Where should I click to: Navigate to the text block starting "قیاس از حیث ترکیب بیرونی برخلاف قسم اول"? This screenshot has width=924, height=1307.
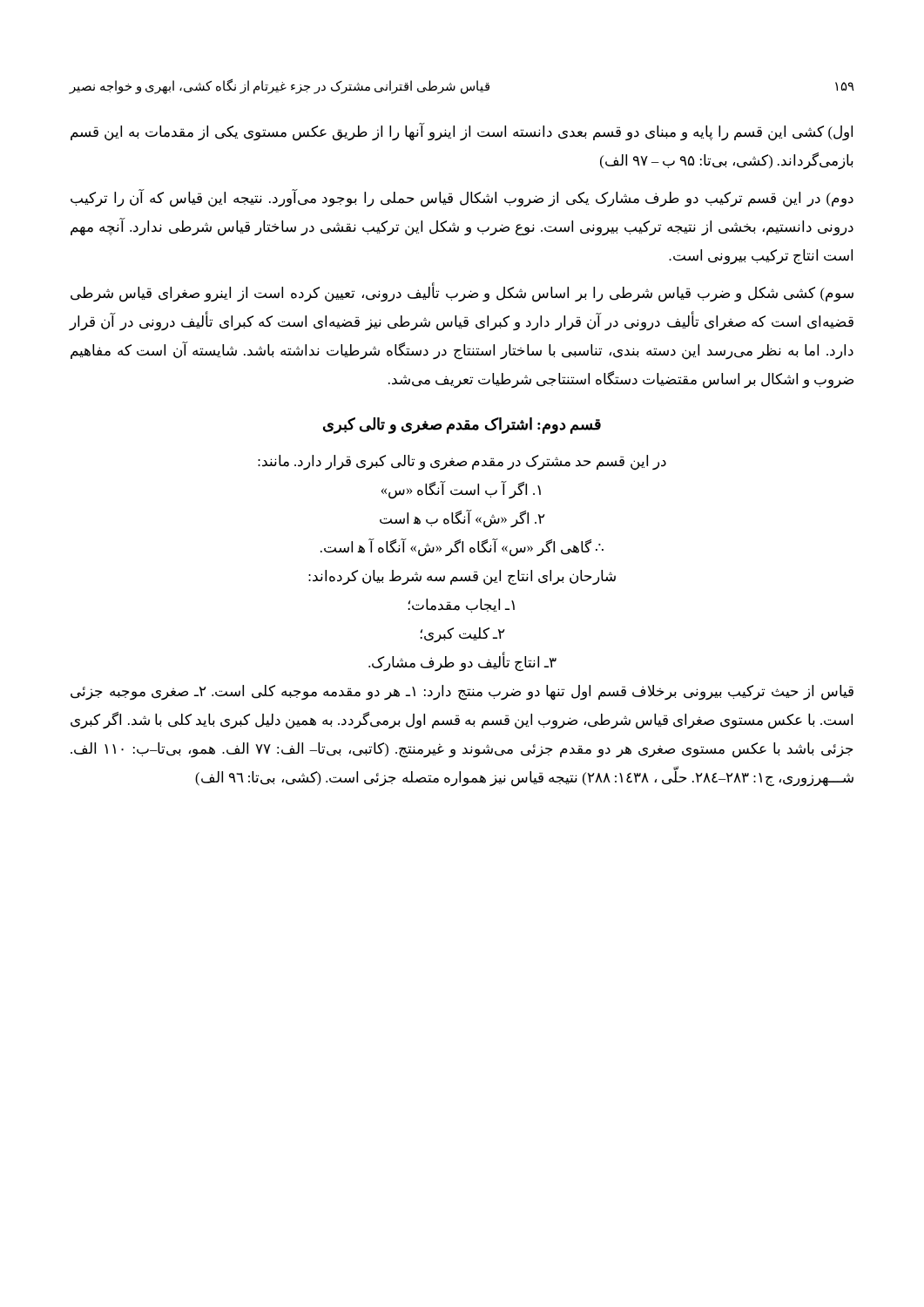tap(462, 735)
